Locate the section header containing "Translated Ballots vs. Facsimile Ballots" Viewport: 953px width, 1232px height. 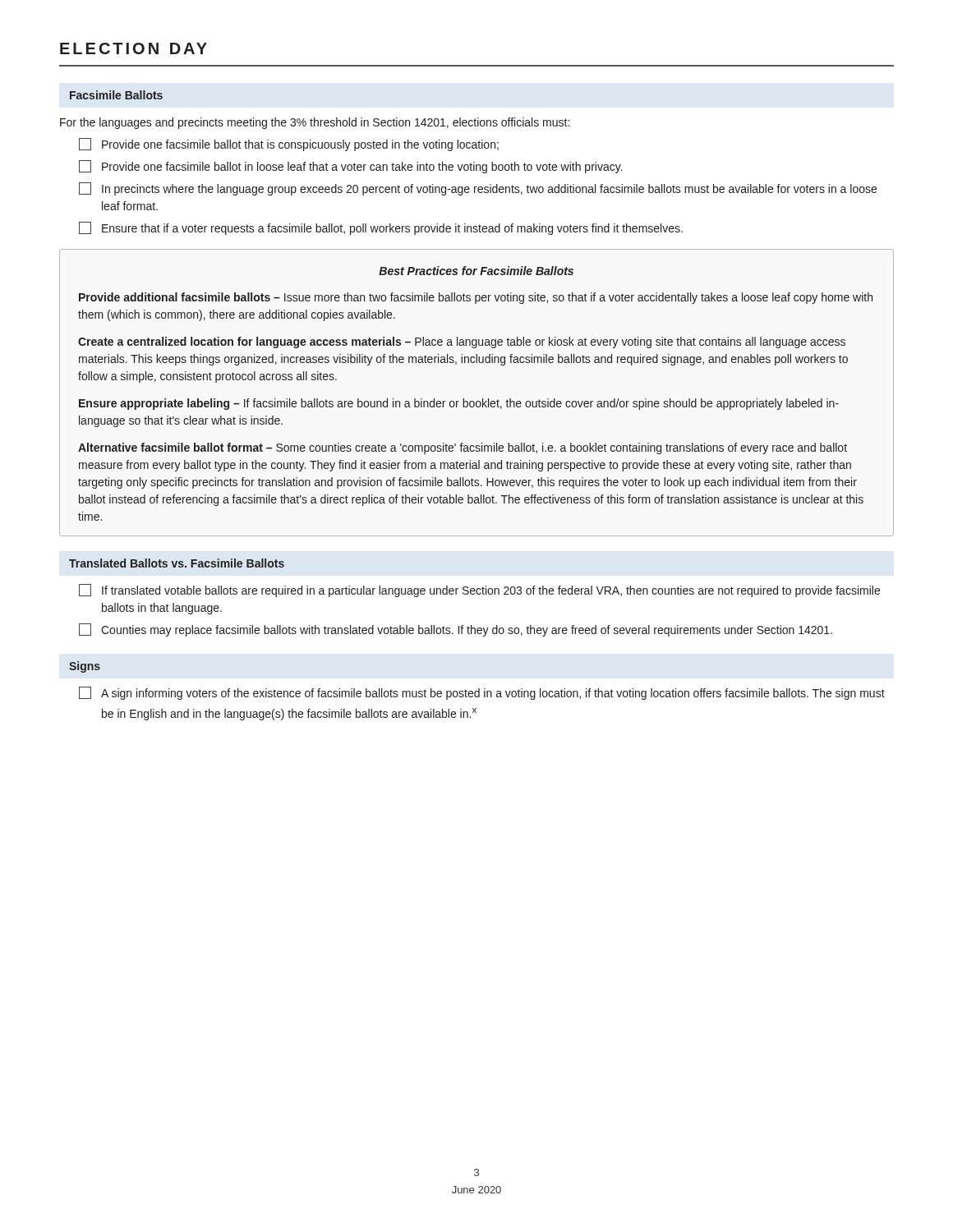pyautogui.click(x=177, y=563)
